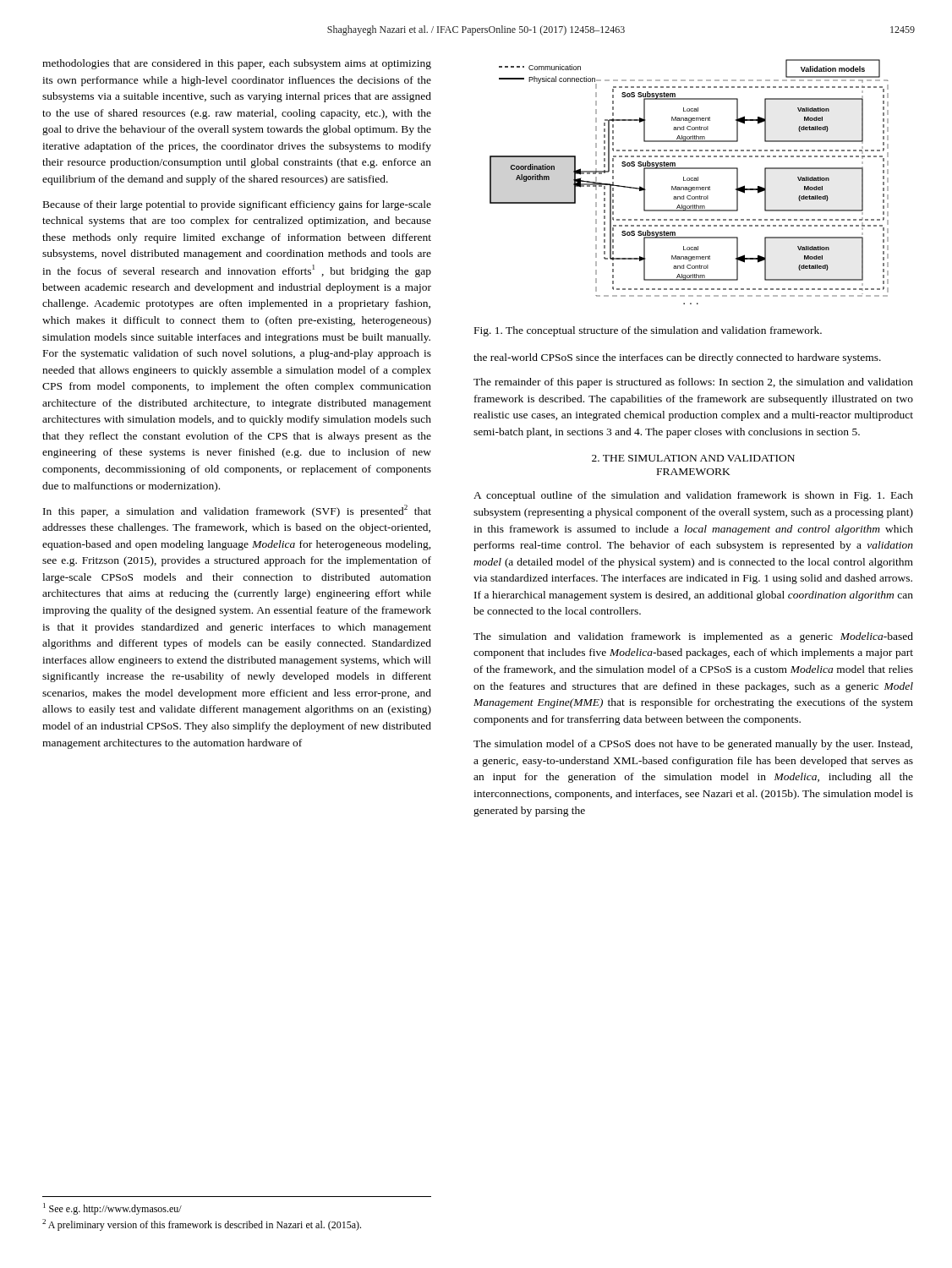This screenshot has height=1268, width=952.
Task: Click on the passage starting "In this paper, a simulation and validation framework"
Action: click(237, 626)
